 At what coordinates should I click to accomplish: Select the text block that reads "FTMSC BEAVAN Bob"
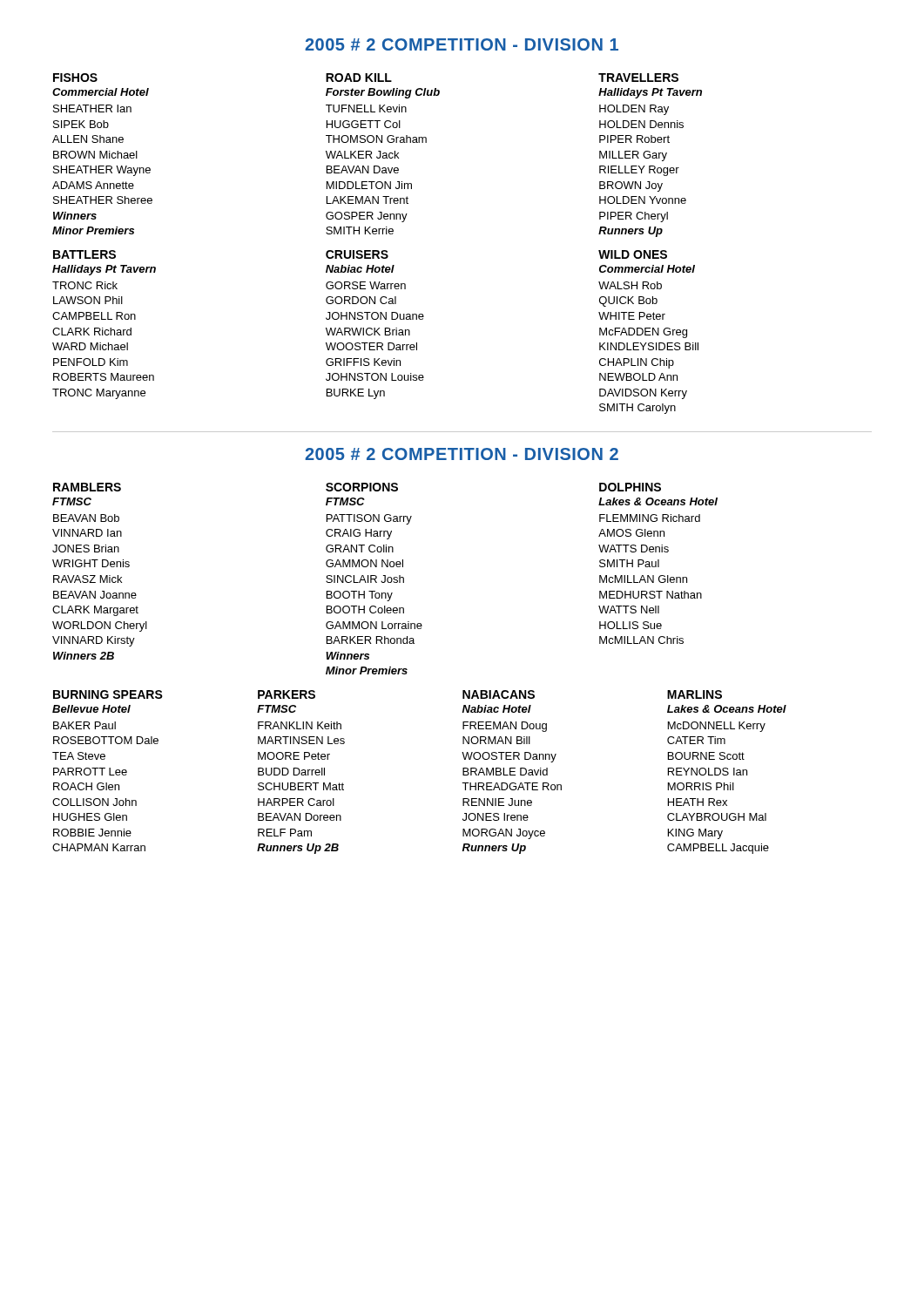point(72,501)
